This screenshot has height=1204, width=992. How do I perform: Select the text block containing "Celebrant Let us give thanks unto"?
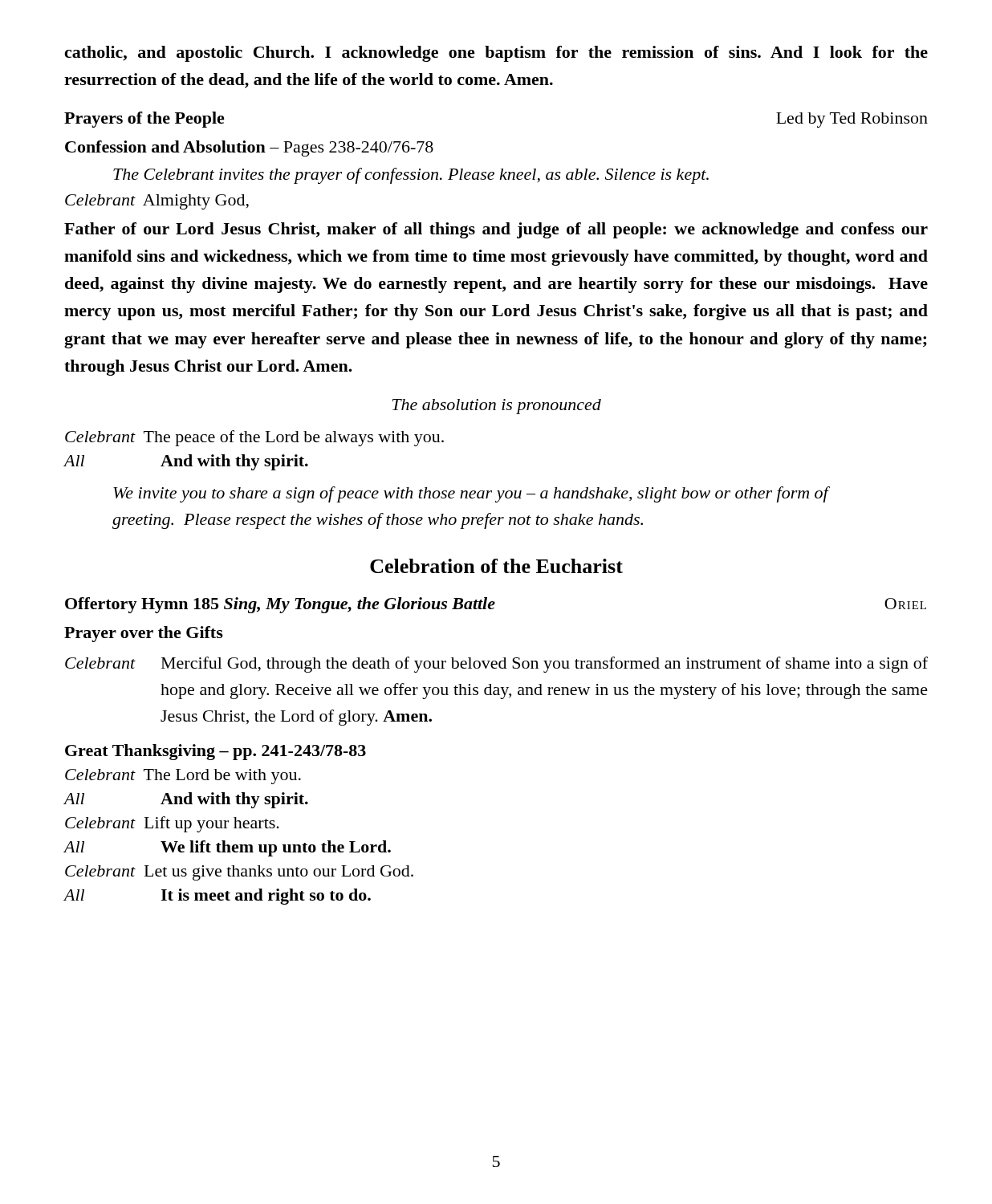pyautogui.click(x=239, y=870)
